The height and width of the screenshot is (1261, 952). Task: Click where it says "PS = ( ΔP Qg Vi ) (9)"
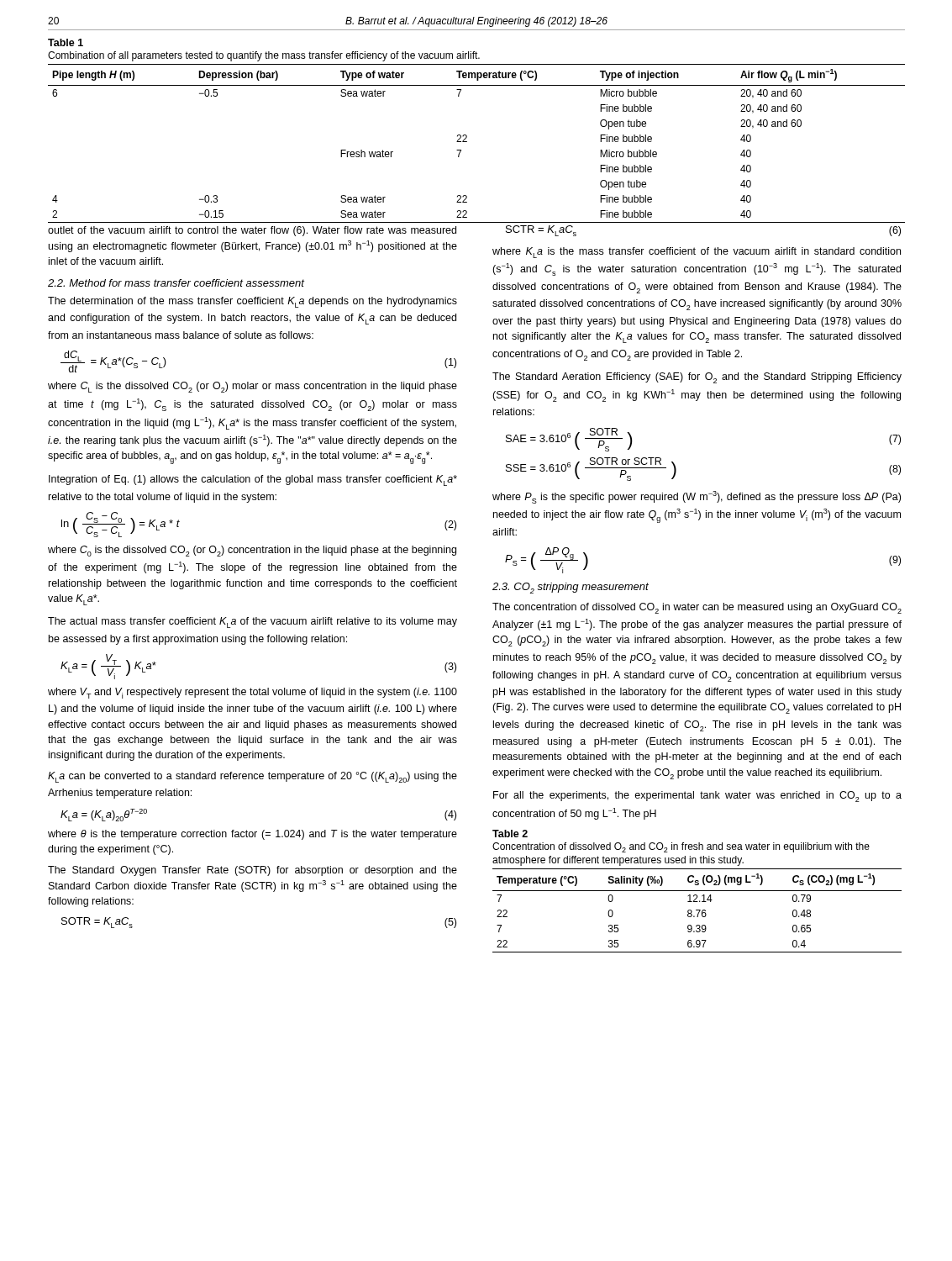(559, 560)
